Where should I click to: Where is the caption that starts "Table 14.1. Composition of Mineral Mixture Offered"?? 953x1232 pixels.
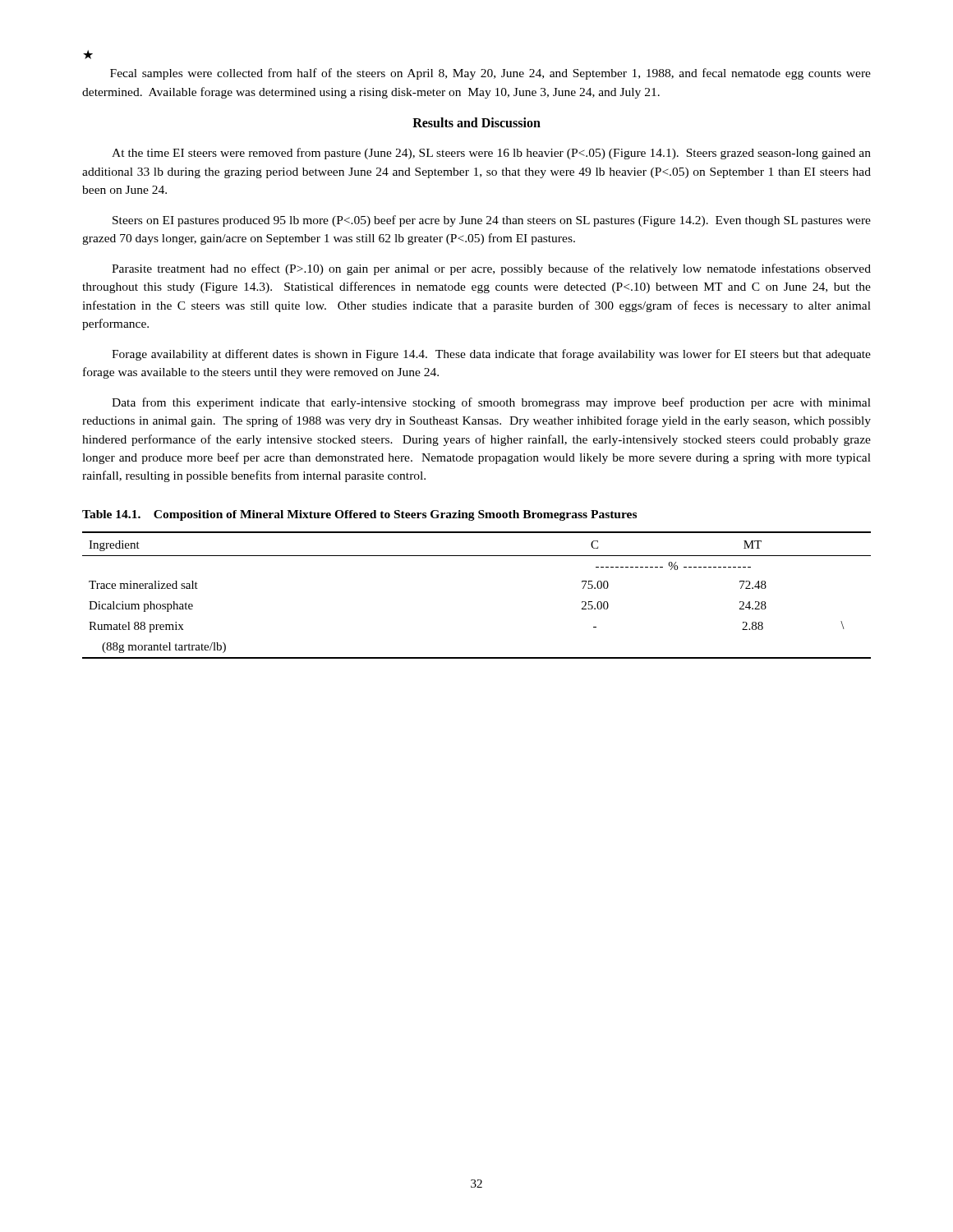click(x=360, y=514)
